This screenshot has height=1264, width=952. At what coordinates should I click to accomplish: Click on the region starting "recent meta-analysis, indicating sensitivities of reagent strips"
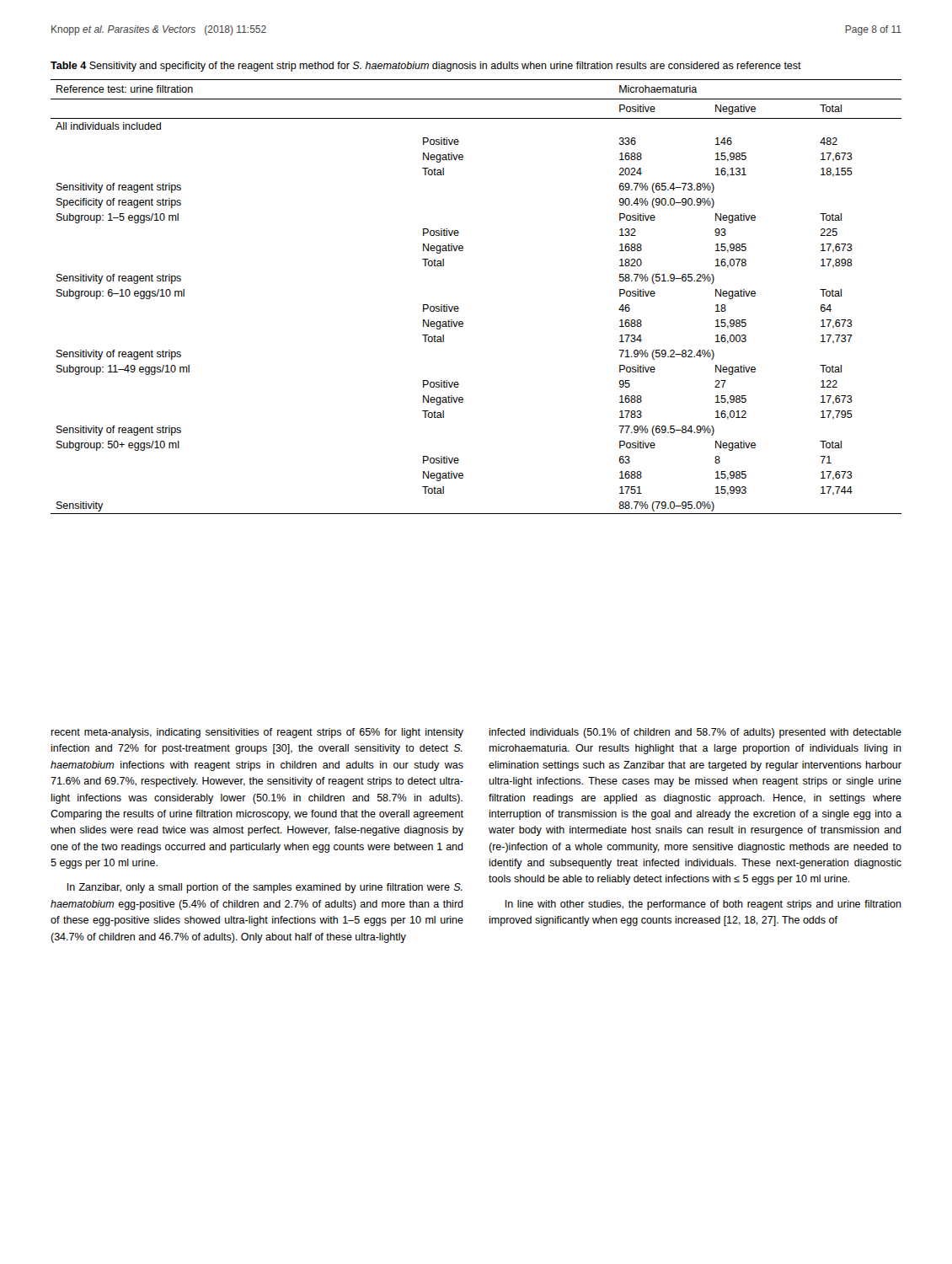coord(257,798)
